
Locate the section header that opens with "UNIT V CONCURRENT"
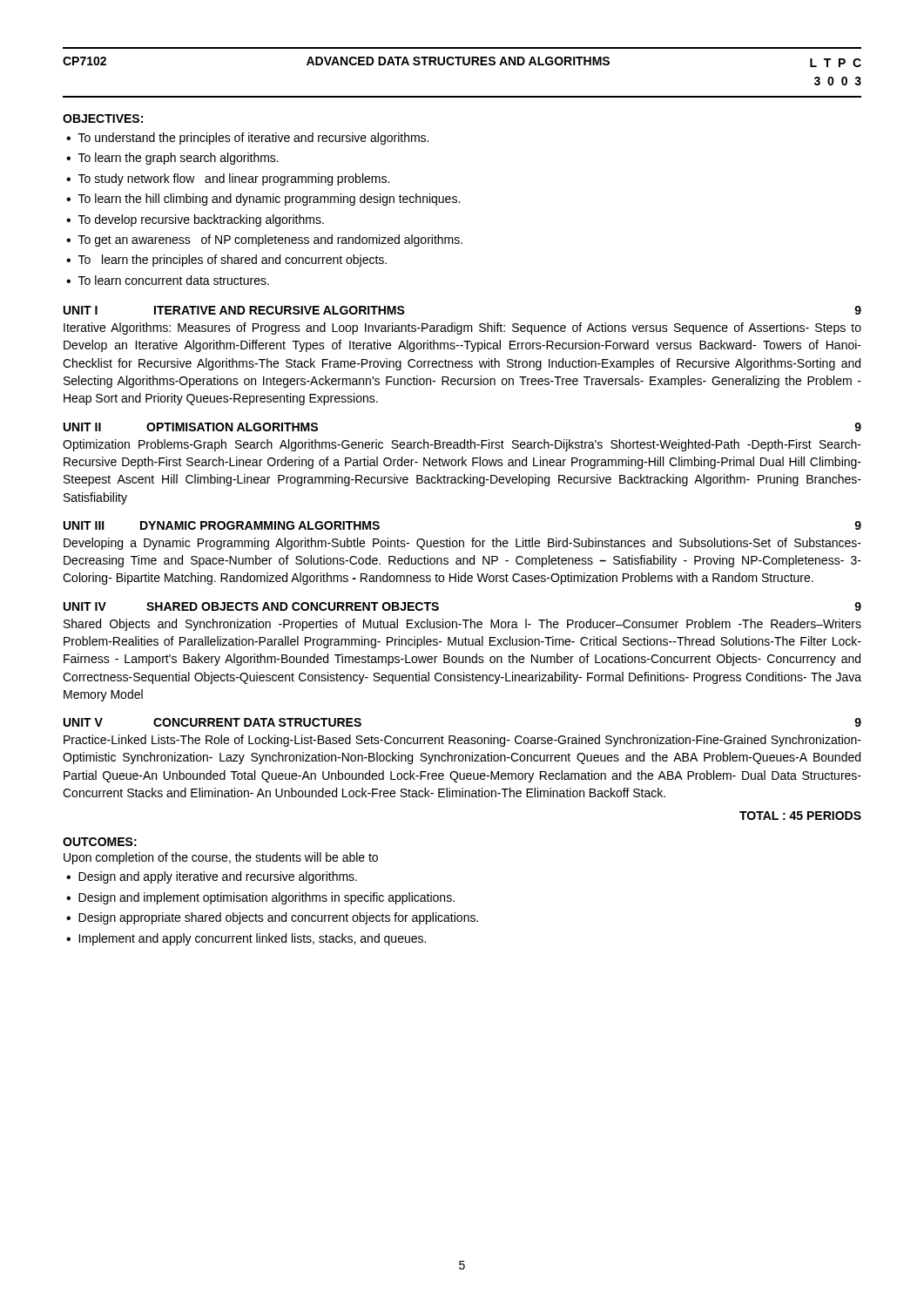tap(87, 722)
